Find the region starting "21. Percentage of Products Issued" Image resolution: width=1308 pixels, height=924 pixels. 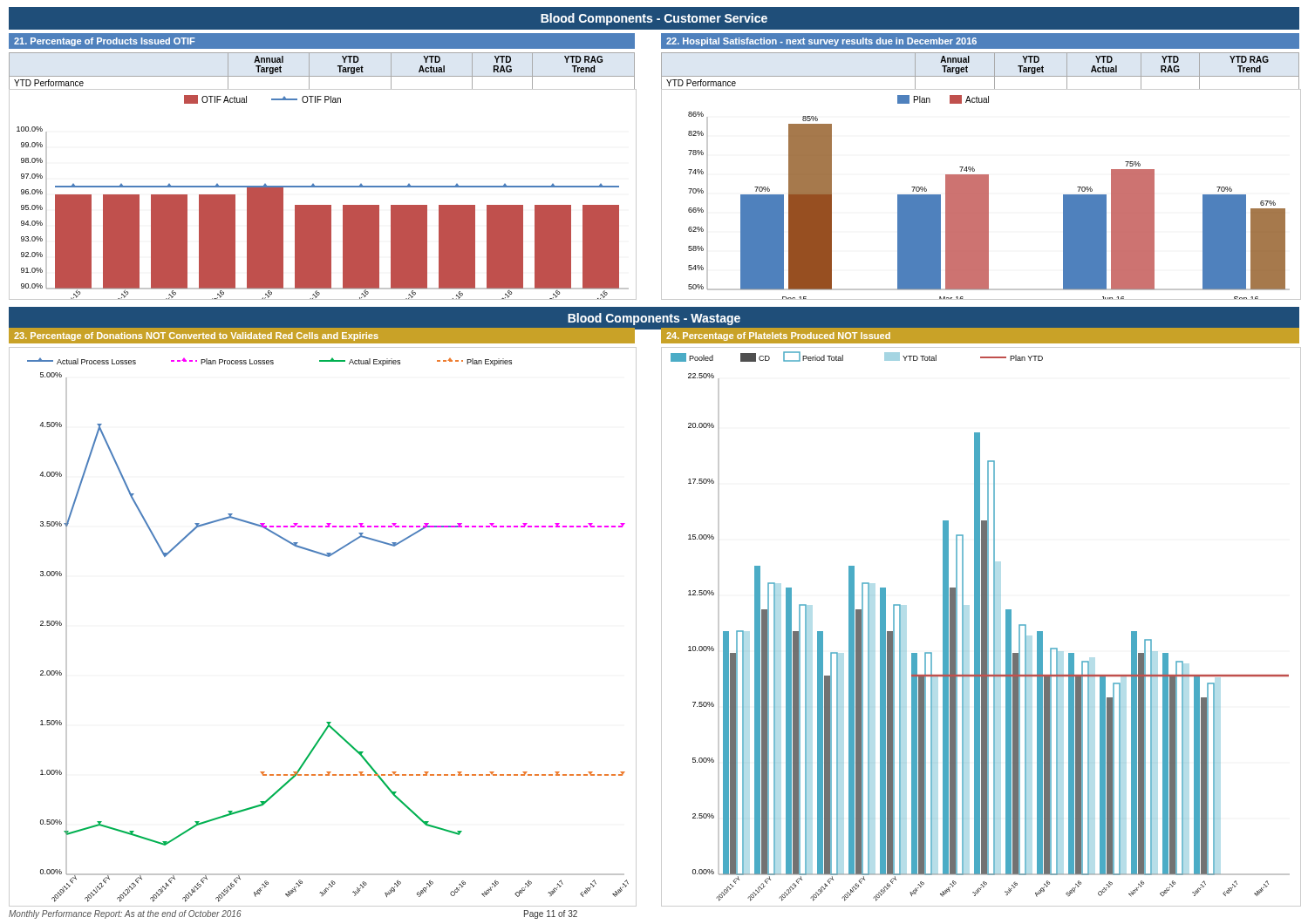point(105,41)
